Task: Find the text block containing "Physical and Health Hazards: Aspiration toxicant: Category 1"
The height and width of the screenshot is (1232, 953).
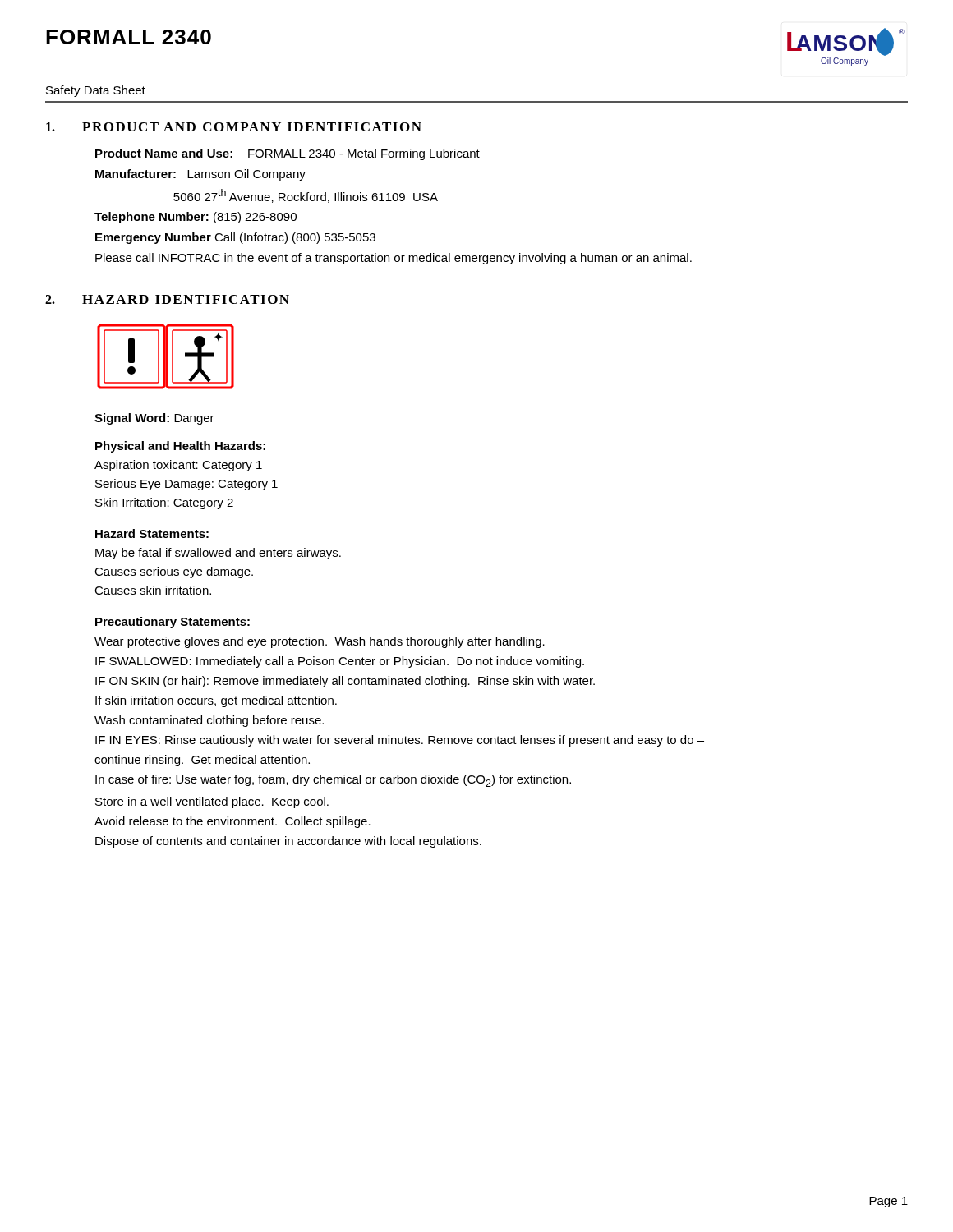Action: click(186, 474)
